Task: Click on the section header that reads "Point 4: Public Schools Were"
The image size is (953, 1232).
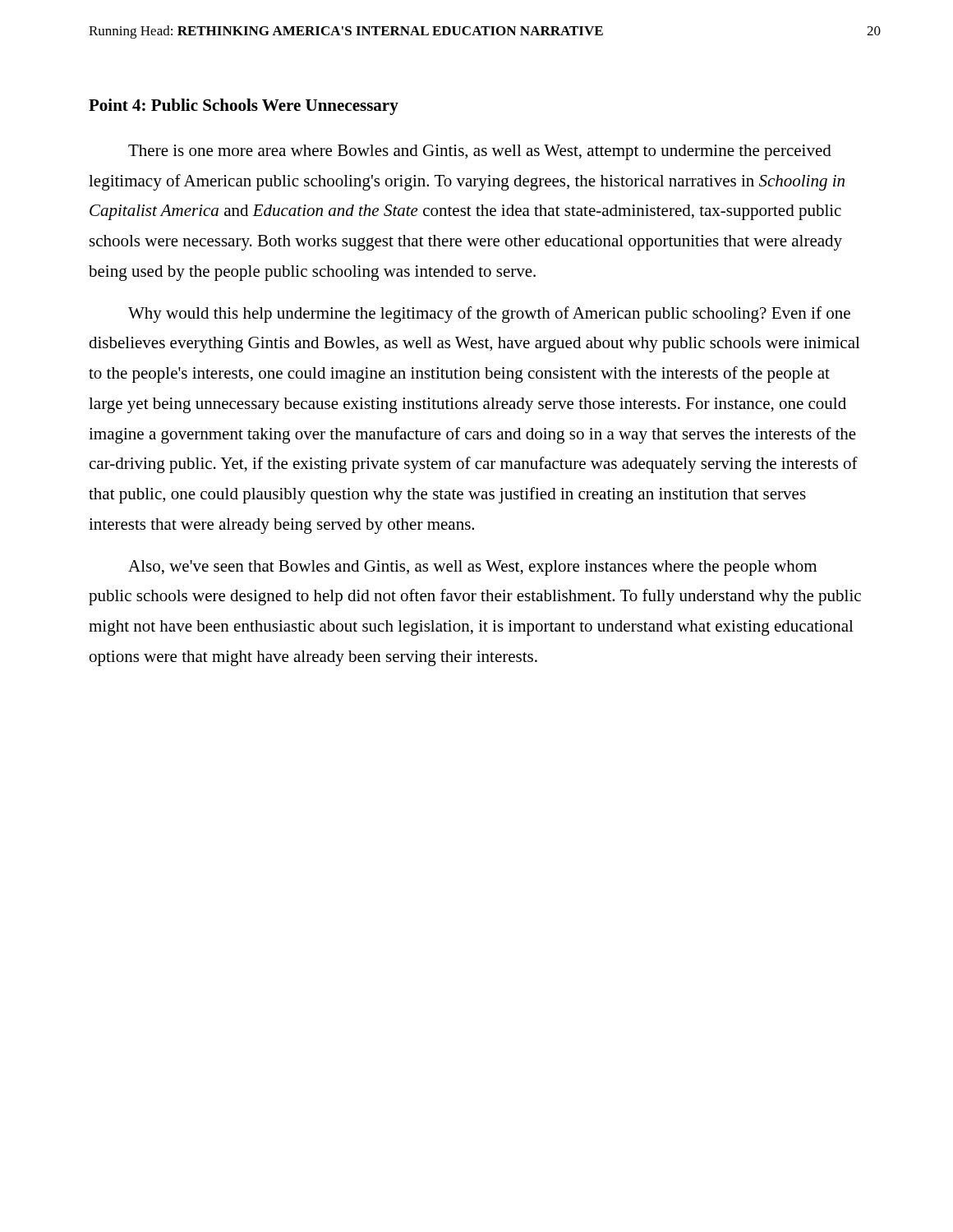Action: click(243, 105)
